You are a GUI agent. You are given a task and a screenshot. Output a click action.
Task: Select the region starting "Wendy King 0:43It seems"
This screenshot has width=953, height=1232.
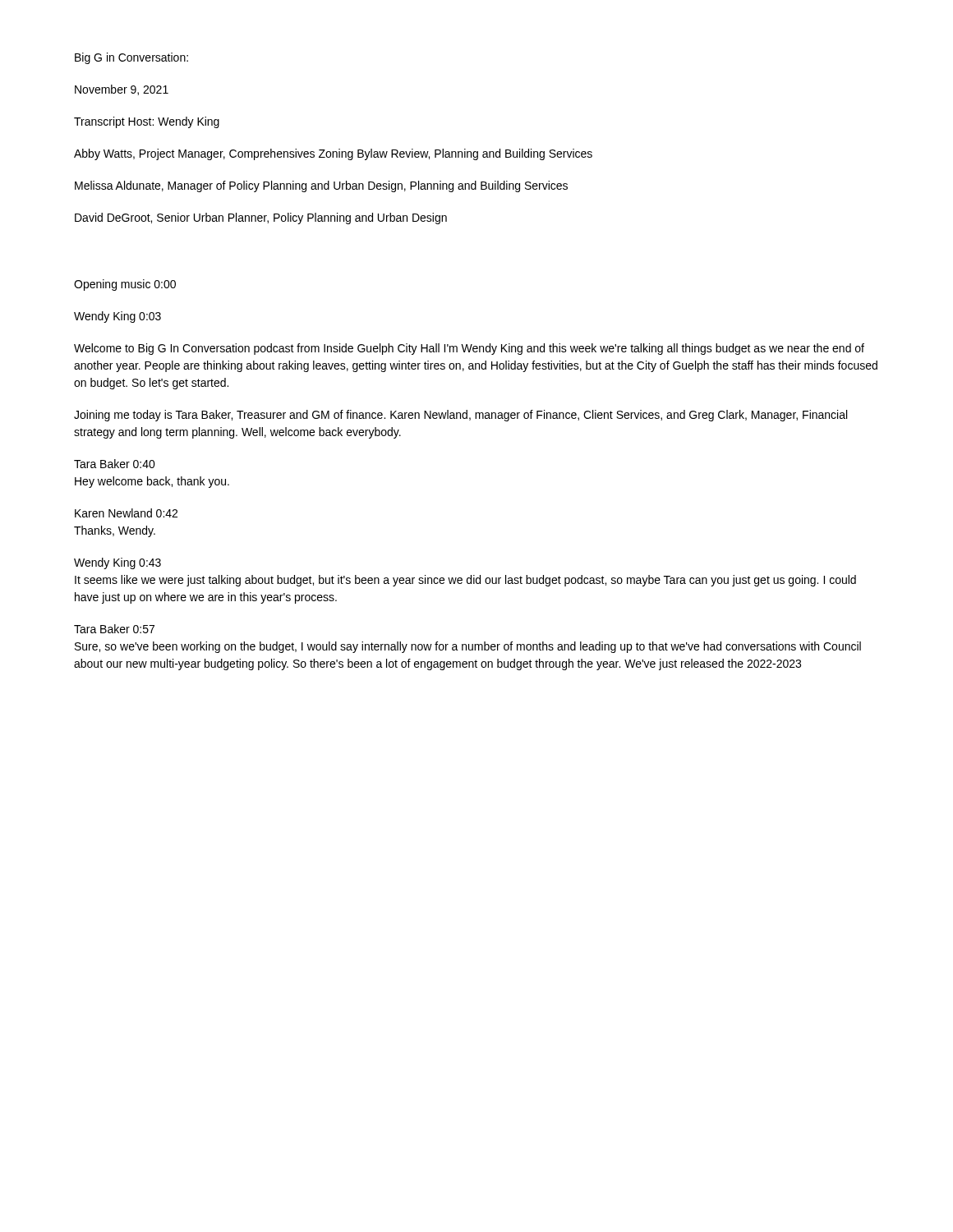465,580
